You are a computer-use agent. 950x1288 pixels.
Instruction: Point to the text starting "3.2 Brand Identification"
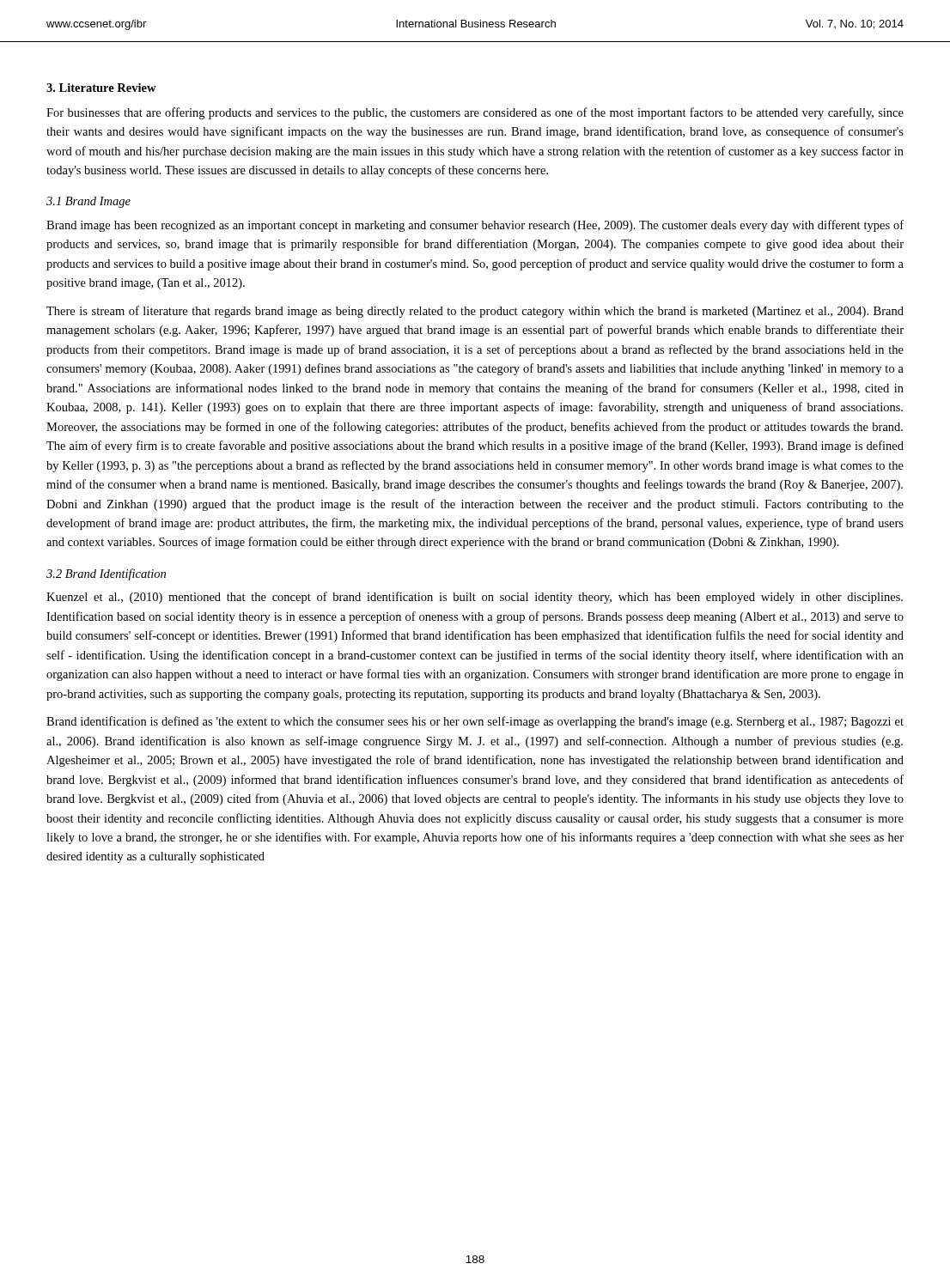click(106, 573)
